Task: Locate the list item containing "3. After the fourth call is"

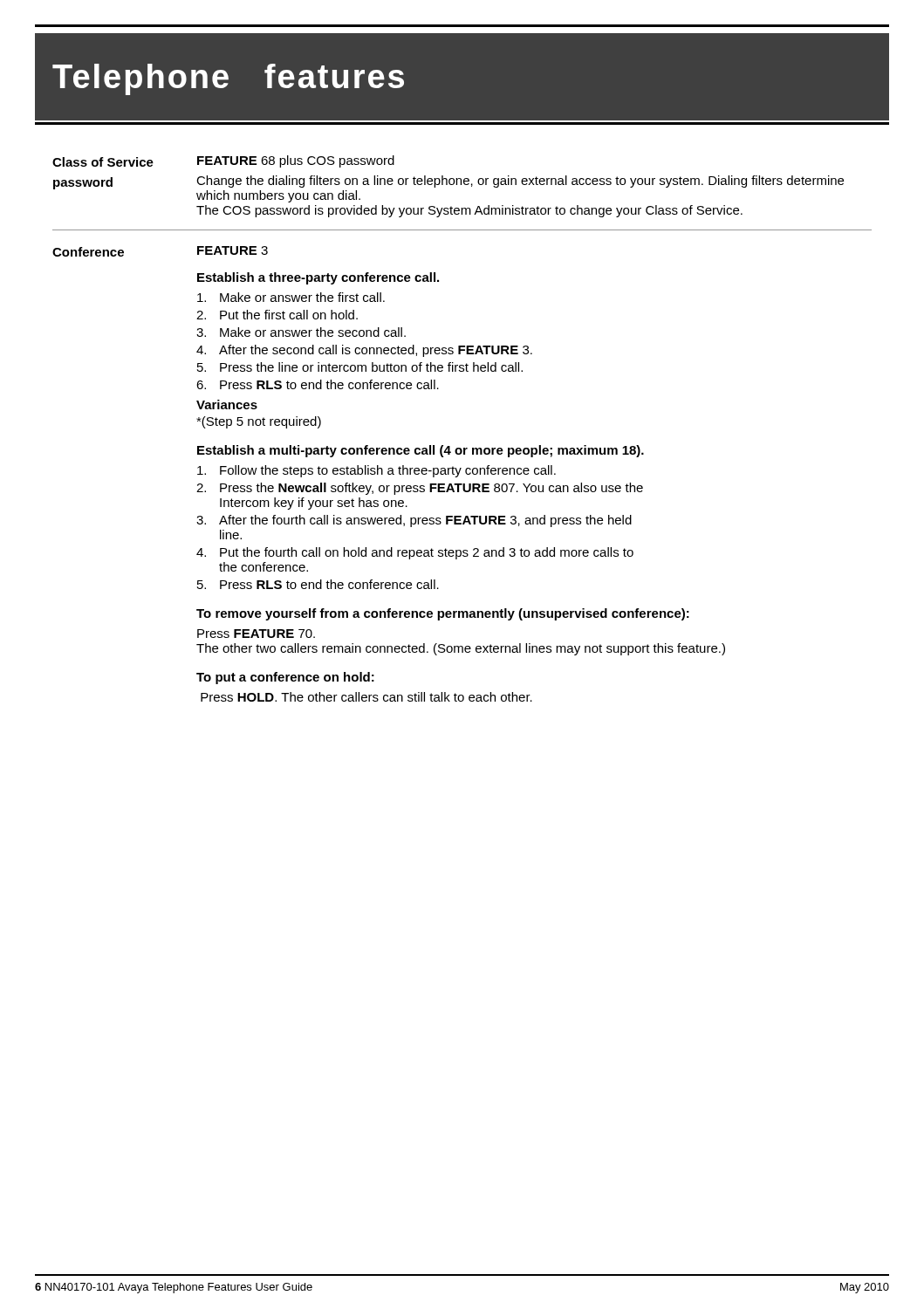Action: [x=534, y=527]
